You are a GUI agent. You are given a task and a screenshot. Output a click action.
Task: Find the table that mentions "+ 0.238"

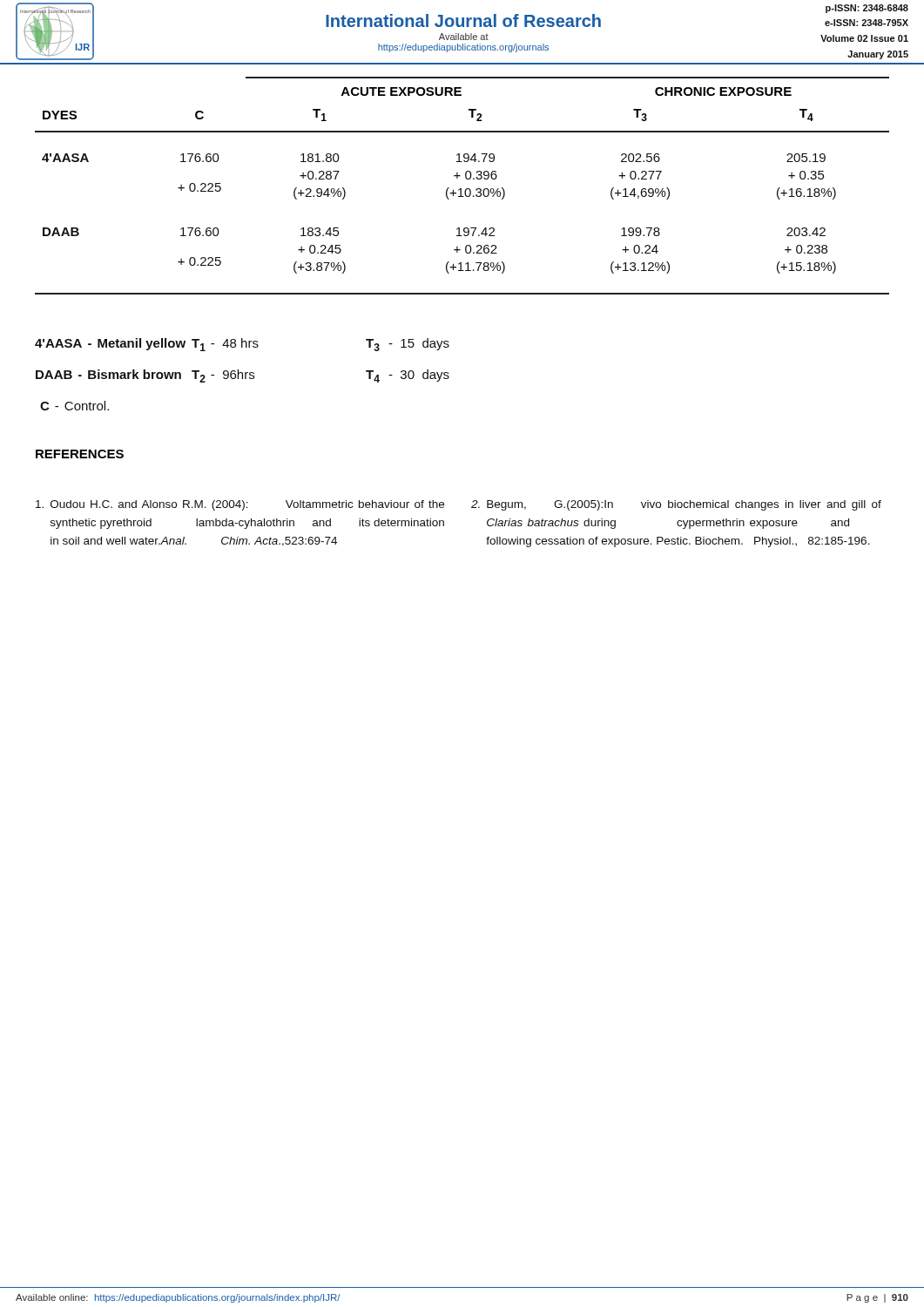click(x=462, y=186)
